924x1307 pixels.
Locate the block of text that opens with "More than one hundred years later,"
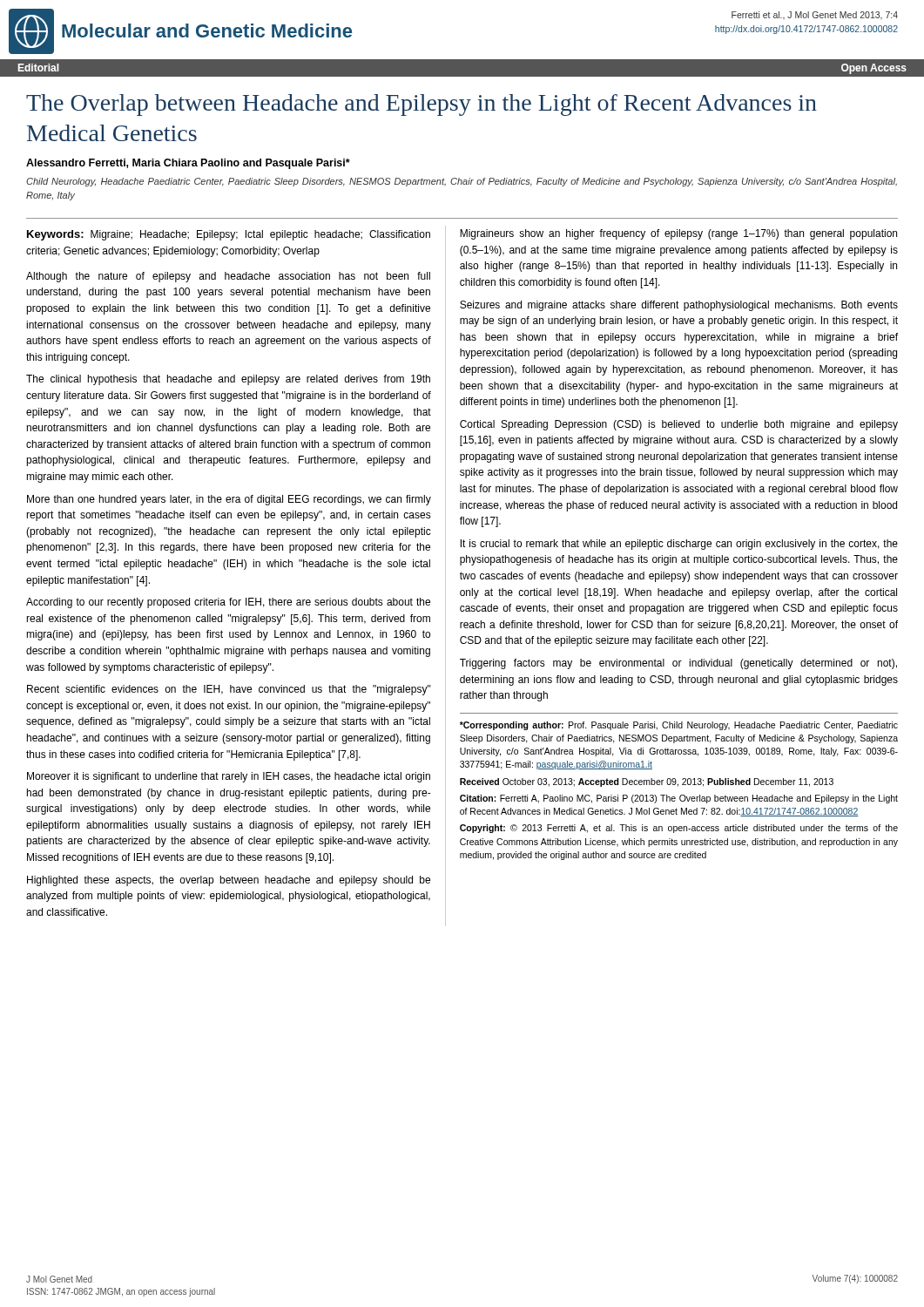click(228, 540)
